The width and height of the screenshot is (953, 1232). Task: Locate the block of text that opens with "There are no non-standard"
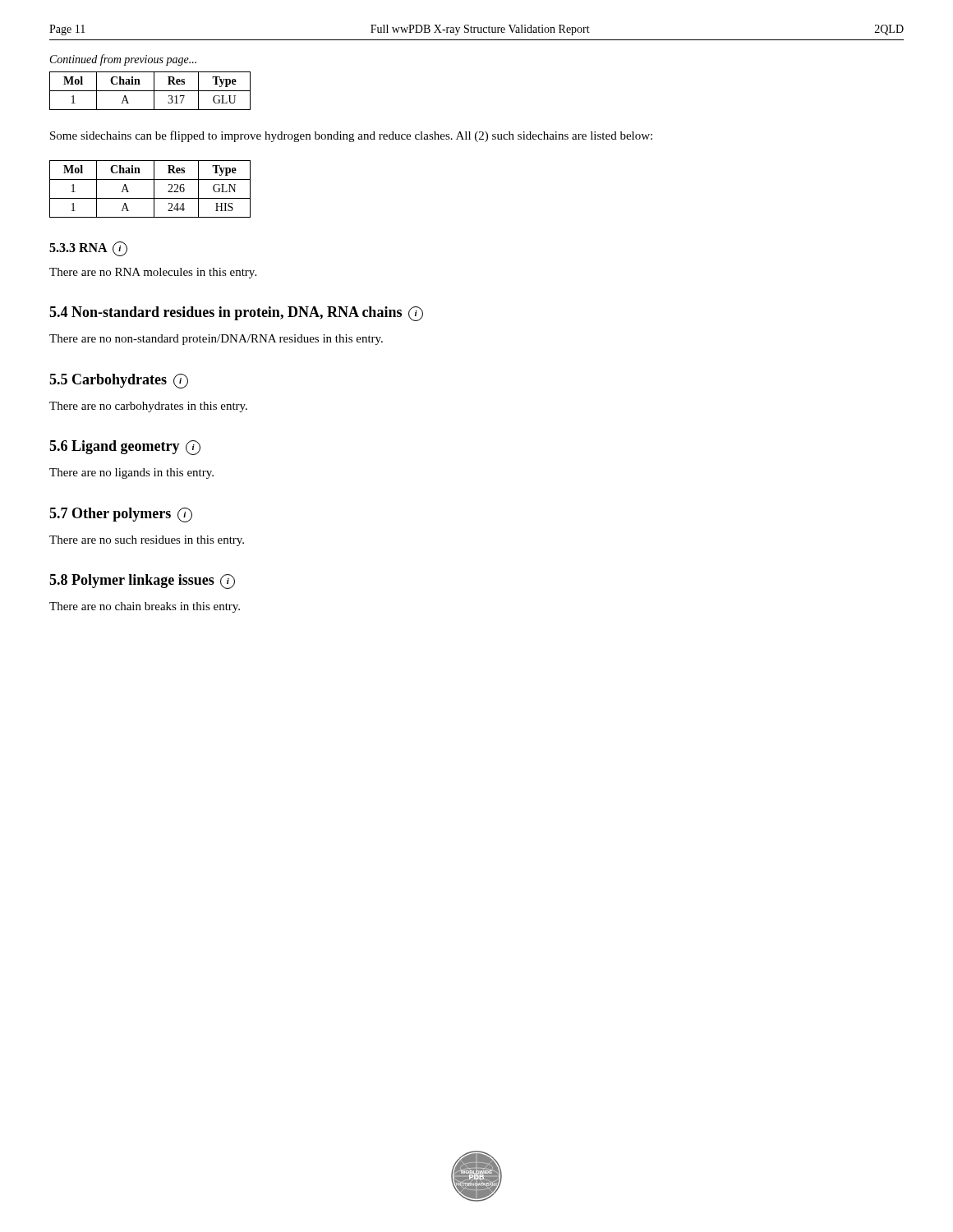coord(216,339)
